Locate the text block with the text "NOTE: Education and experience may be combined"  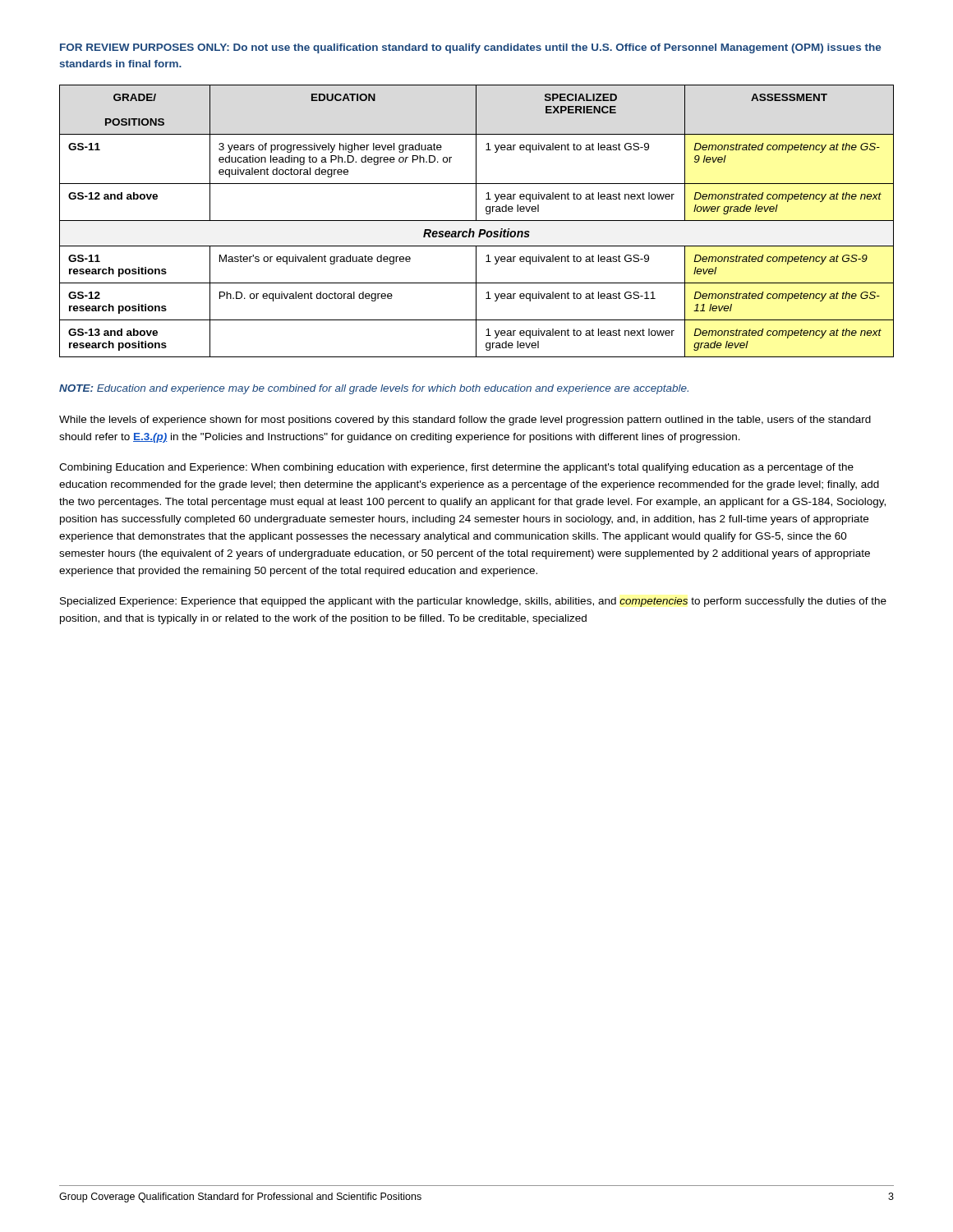(x=375, y=388)
